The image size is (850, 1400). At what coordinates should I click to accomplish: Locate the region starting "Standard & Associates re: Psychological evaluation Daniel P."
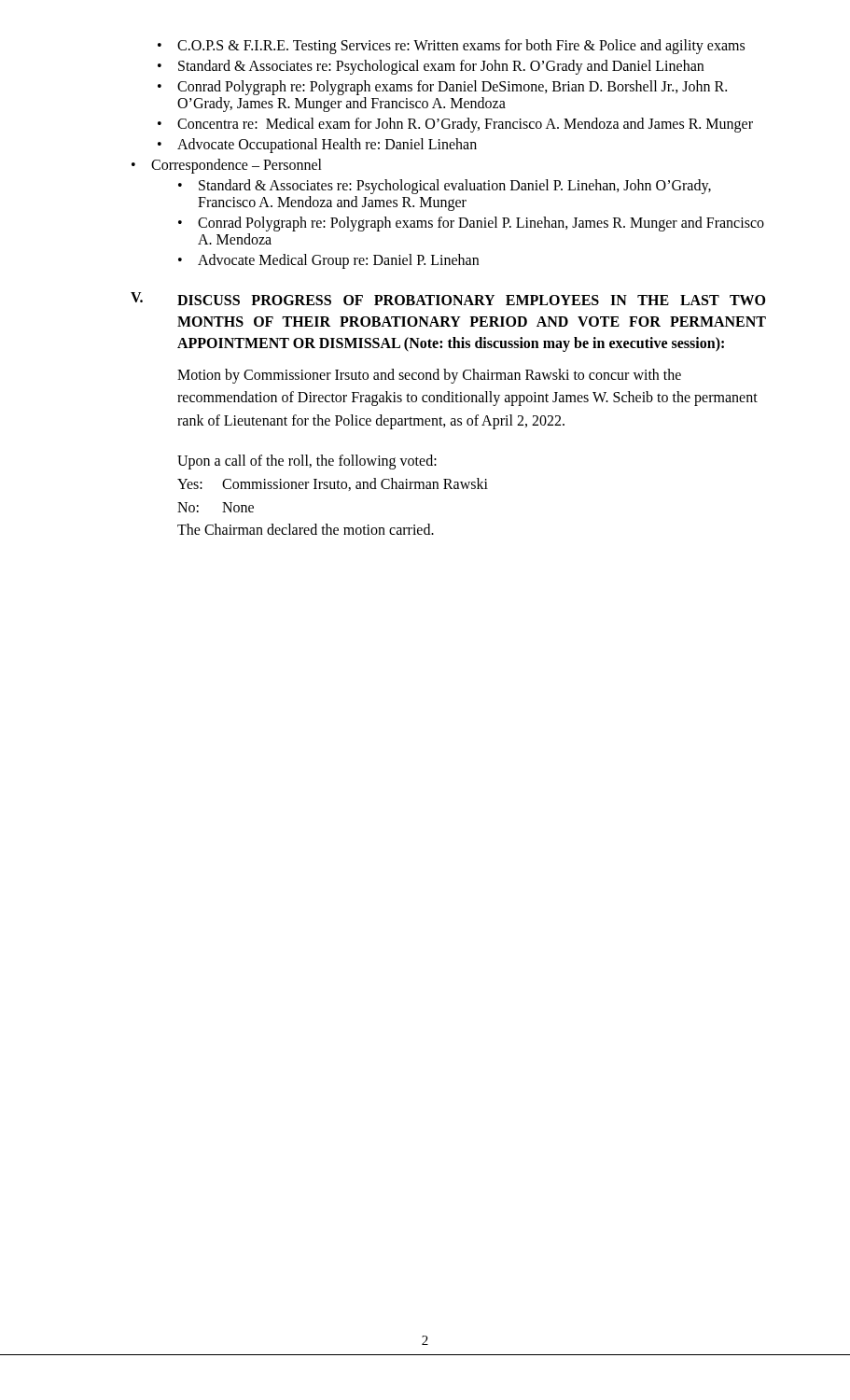tap(472, 194)
